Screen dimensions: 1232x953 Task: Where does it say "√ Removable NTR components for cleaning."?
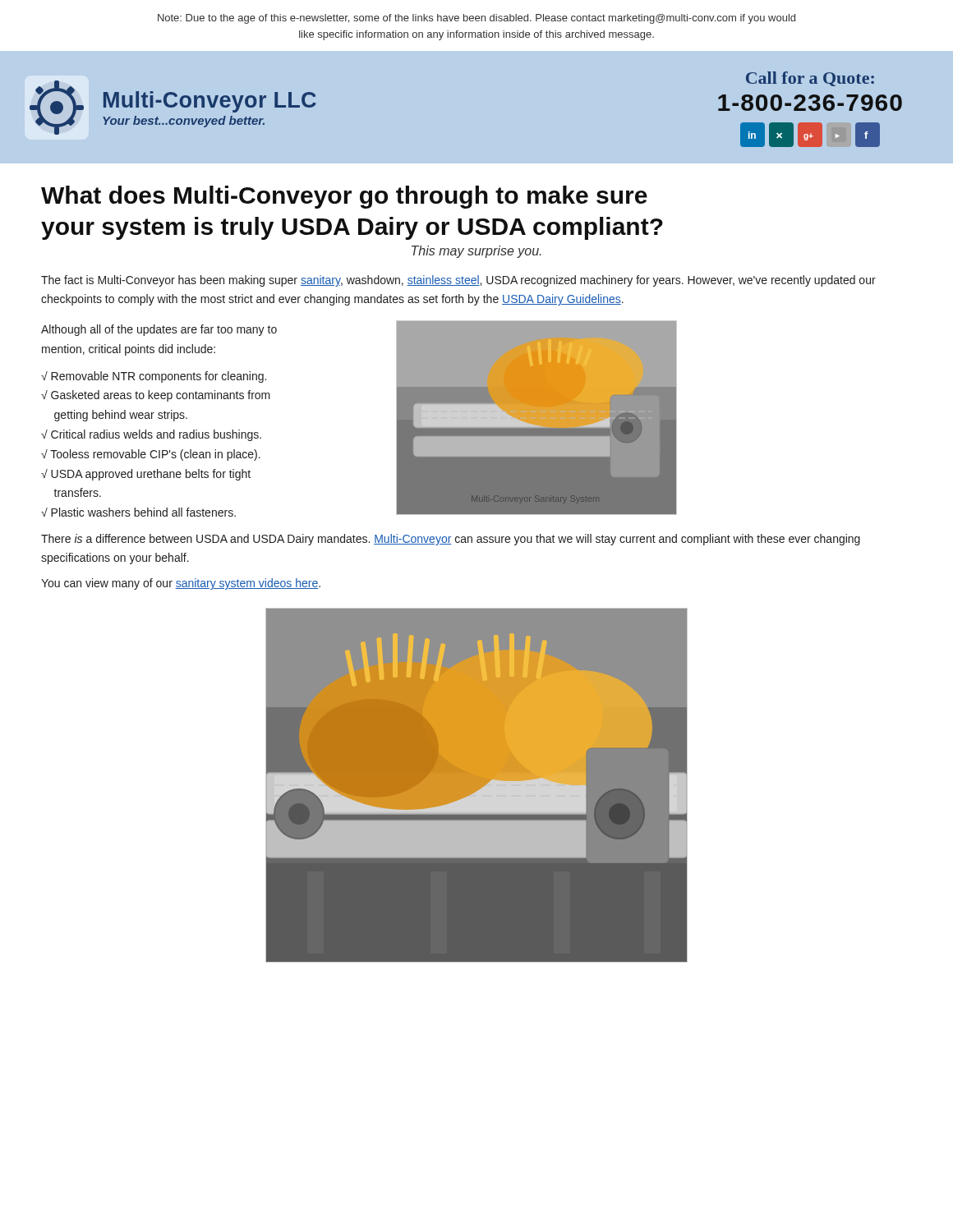[154, 376]
